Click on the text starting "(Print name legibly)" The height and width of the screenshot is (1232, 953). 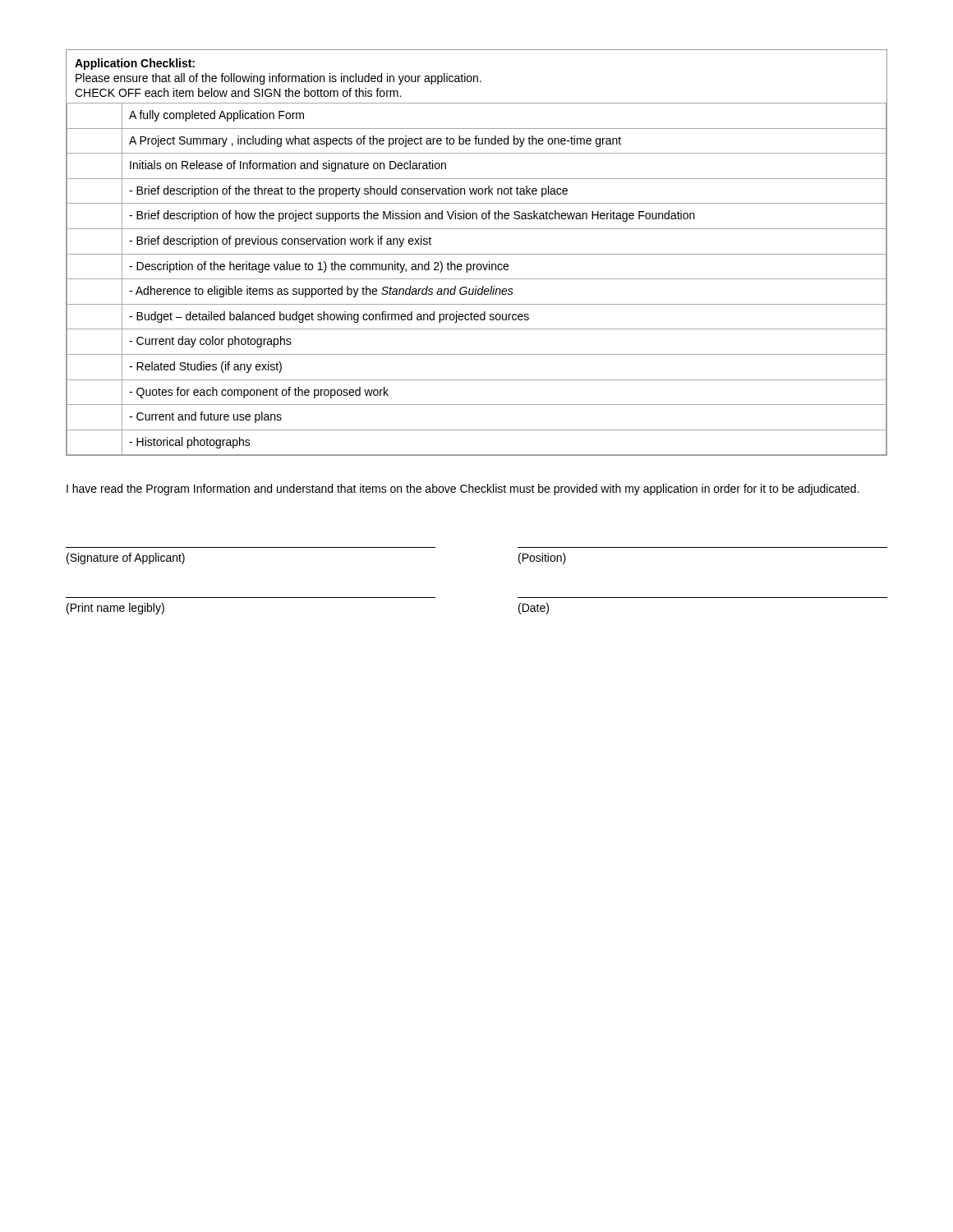115,608
